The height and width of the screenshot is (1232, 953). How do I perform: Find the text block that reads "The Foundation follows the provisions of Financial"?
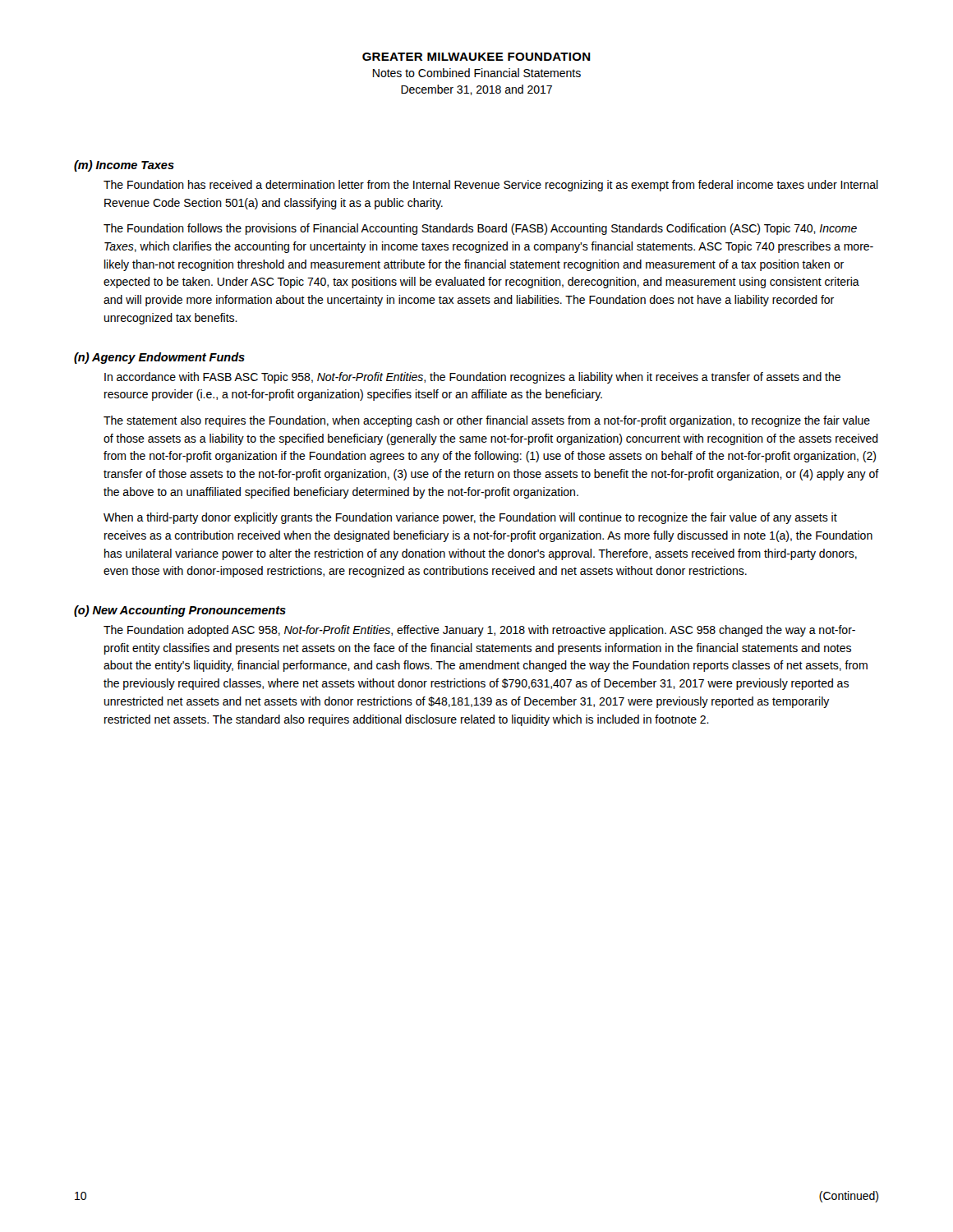pyautogui.click(x=489, y=273)
